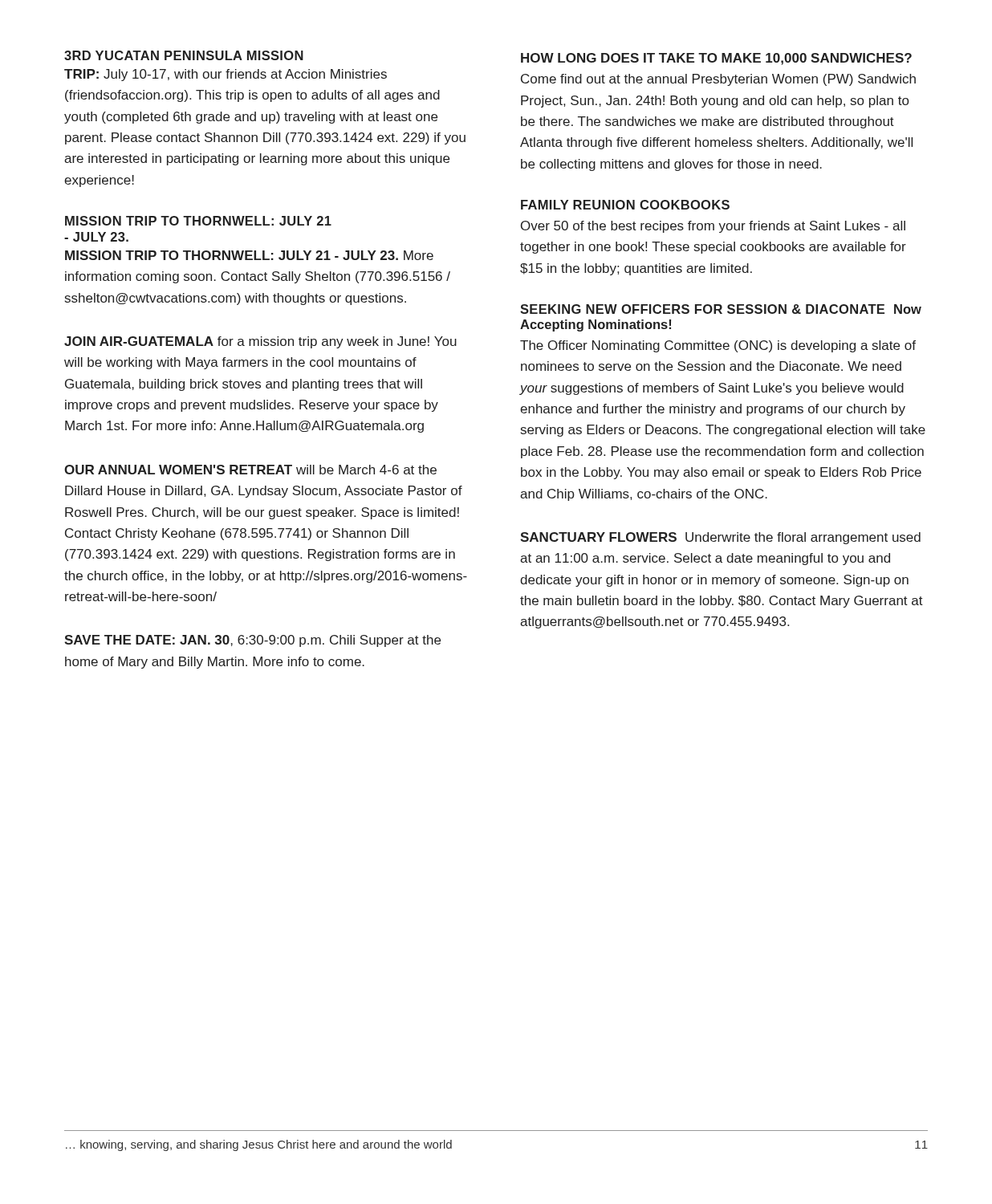This screenshot has height=1204, width=992.
Task: Locate the text "FAMILY REUNION COOKBOOKS"
Action: 625,205
